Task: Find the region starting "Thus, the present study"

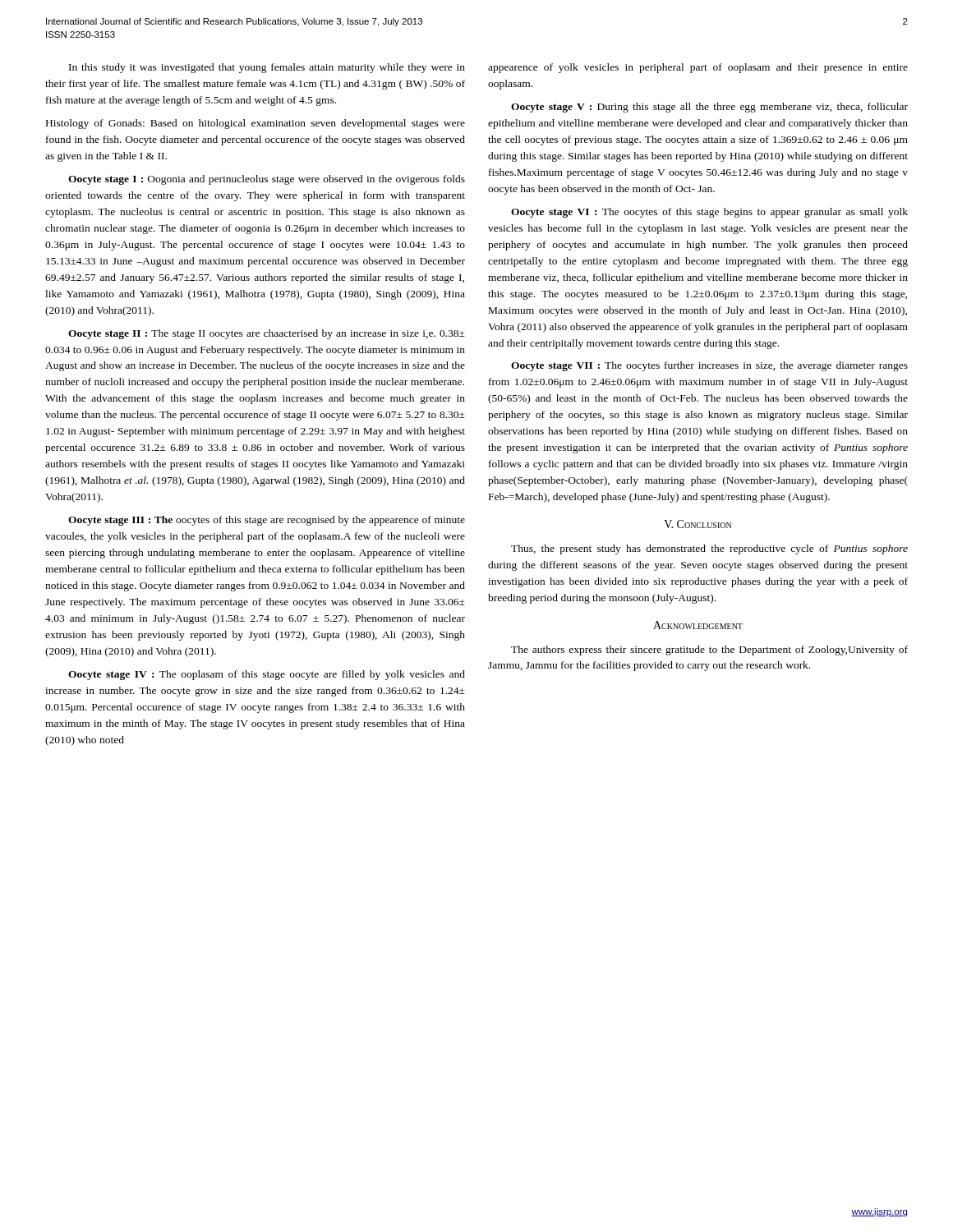Action: (698, 573)
